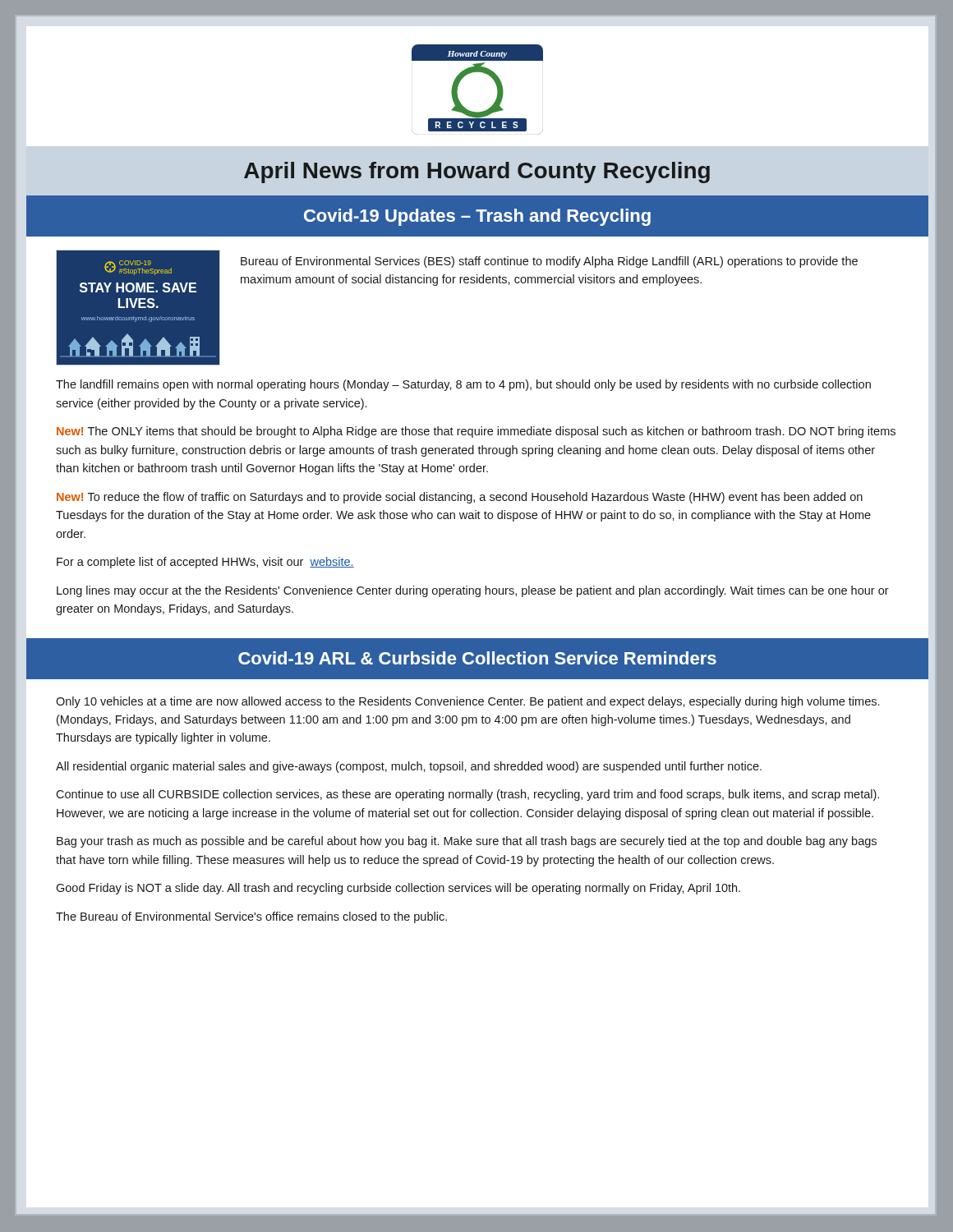Find the text block starting "Long lines may occur at"
Viewport: 953px width, 1232px height.
472,599
